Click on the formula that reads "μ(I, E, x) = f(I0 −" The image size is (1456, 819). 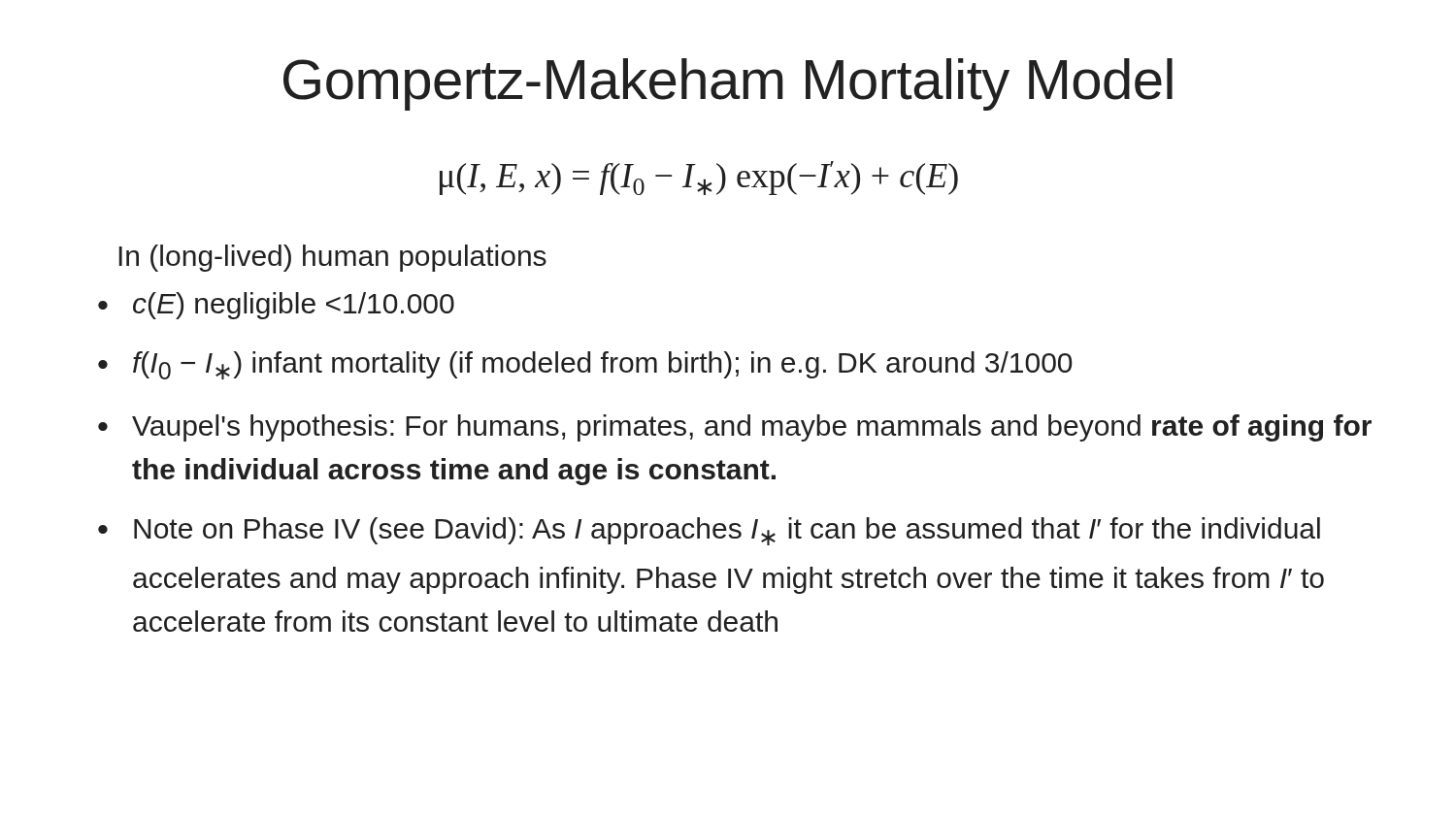click(x=728, y=174)
